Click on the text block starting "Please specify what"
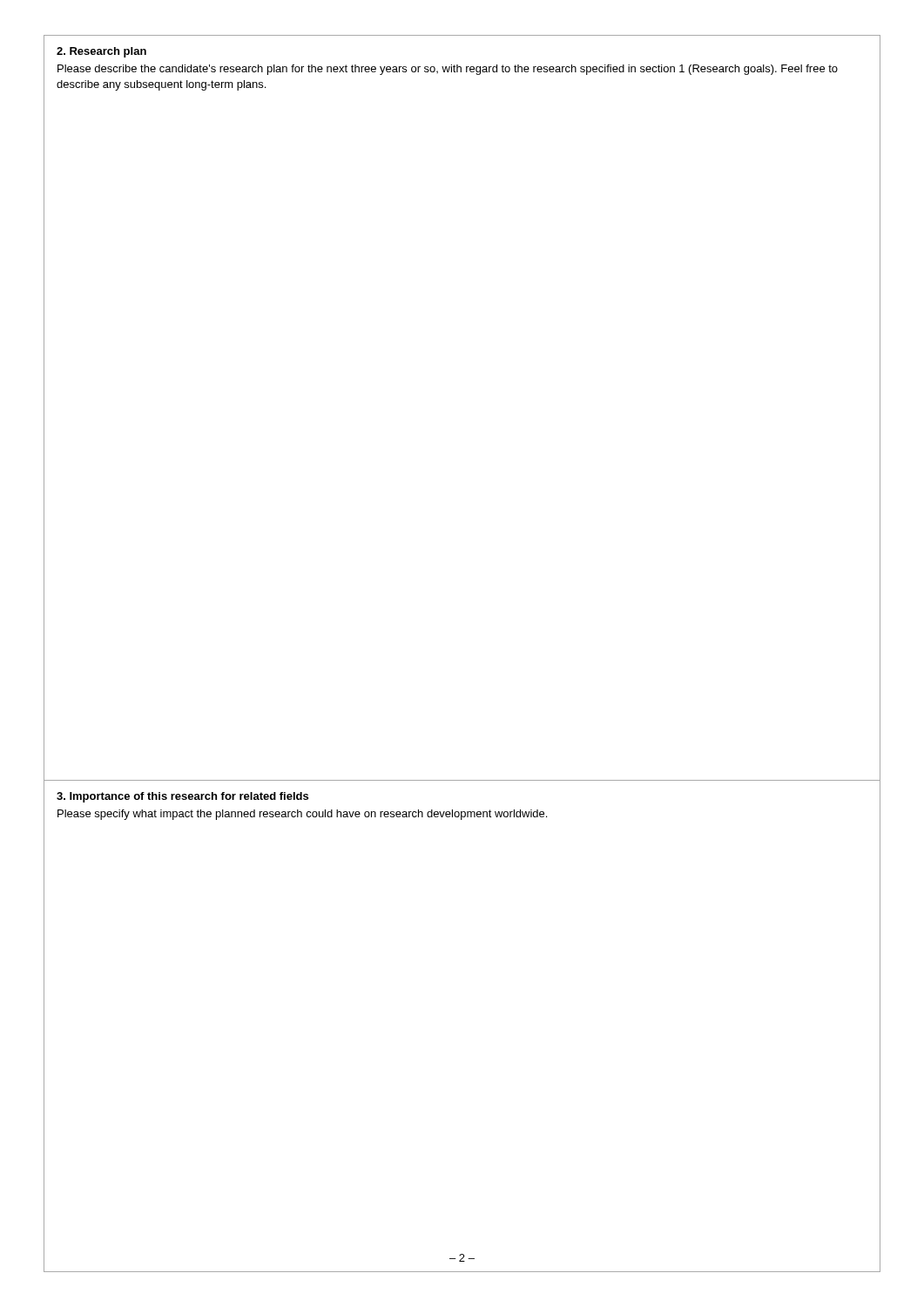Viewport: 924px width, 1307px height. coord(462,814)
